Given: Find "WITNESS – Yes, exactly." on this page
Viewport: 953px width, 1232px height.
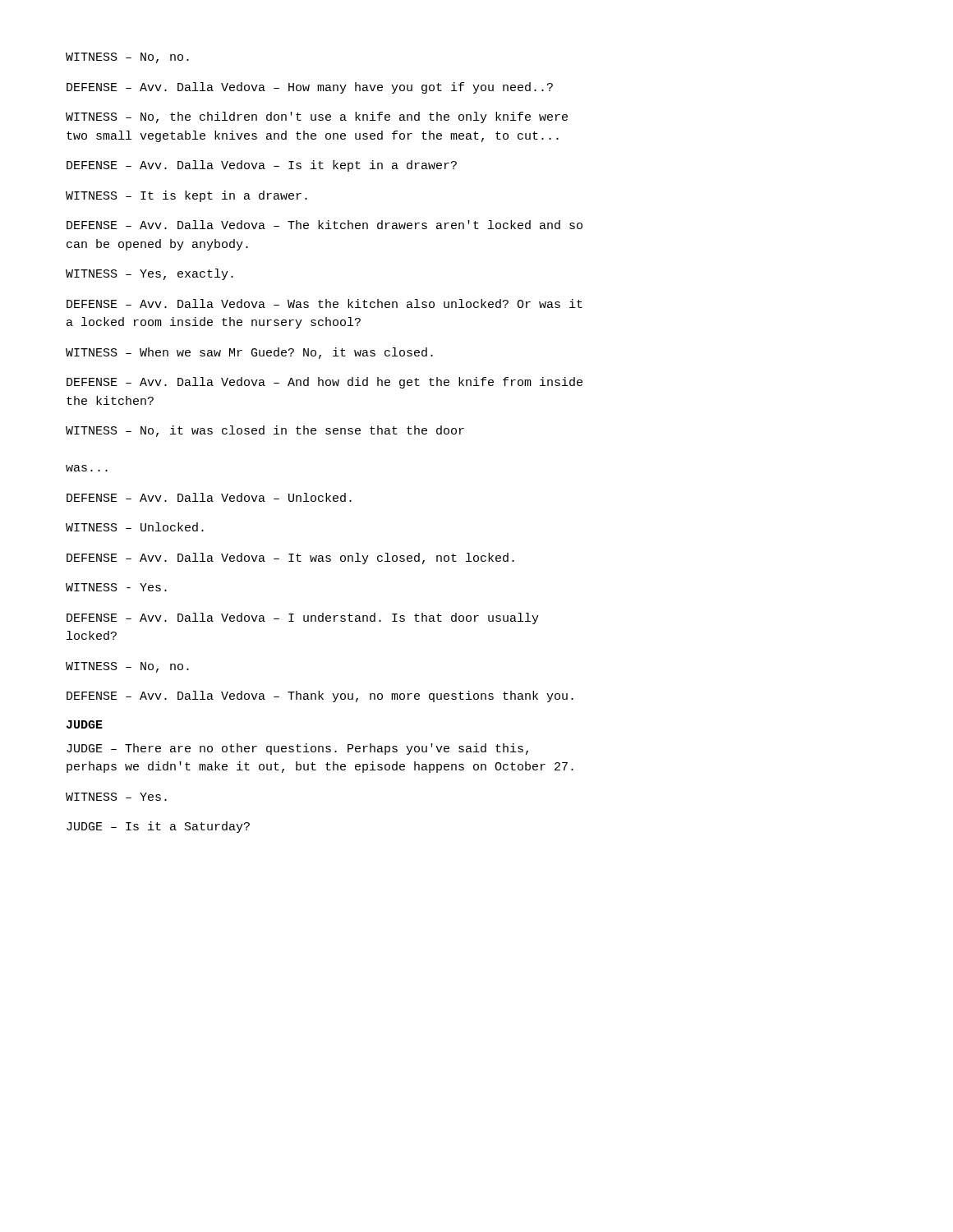Looking at the screenshot, I should point(151,275).
